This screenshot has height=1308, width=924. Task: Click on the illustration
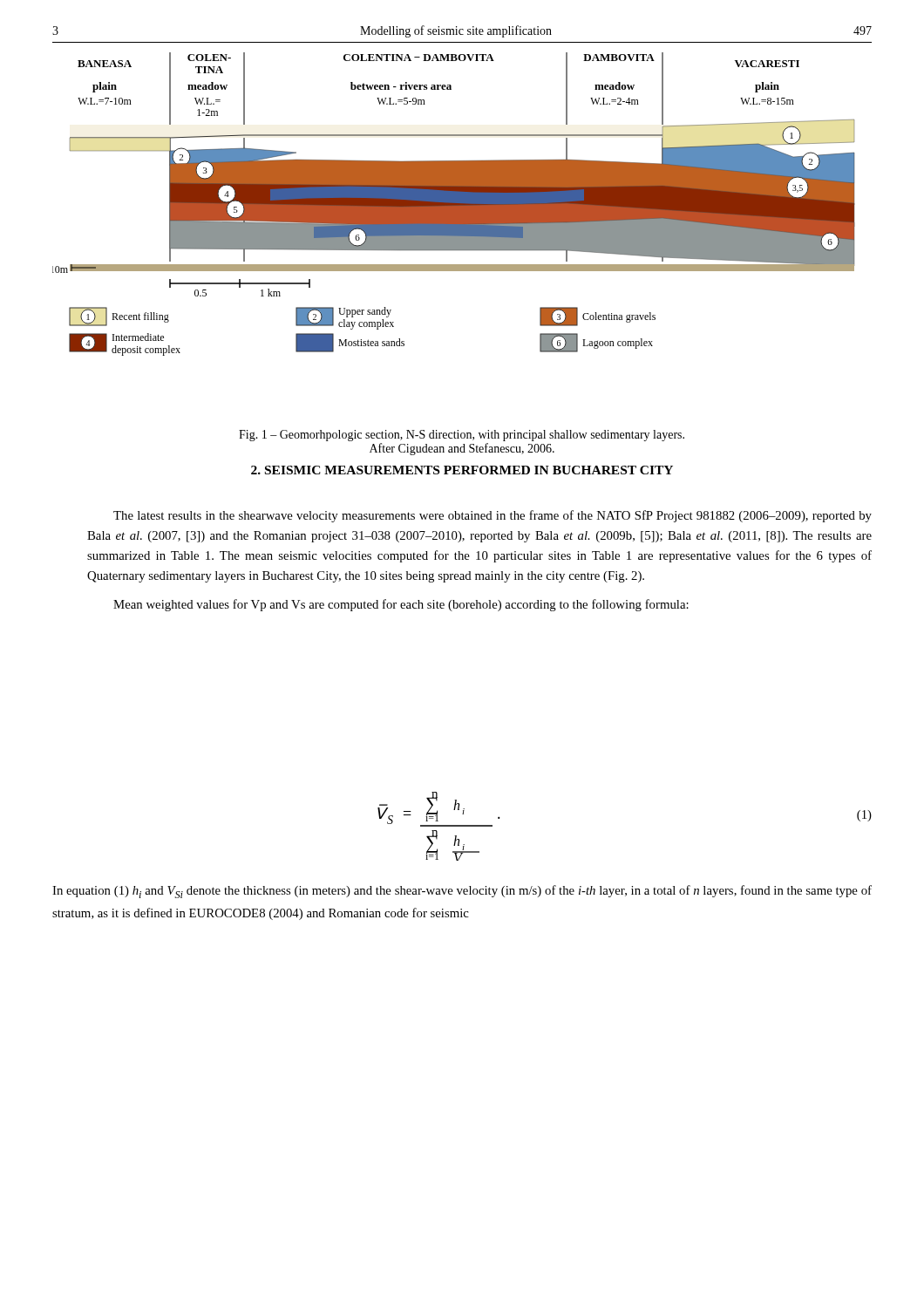pyautogui.click(x=462, y=252)
